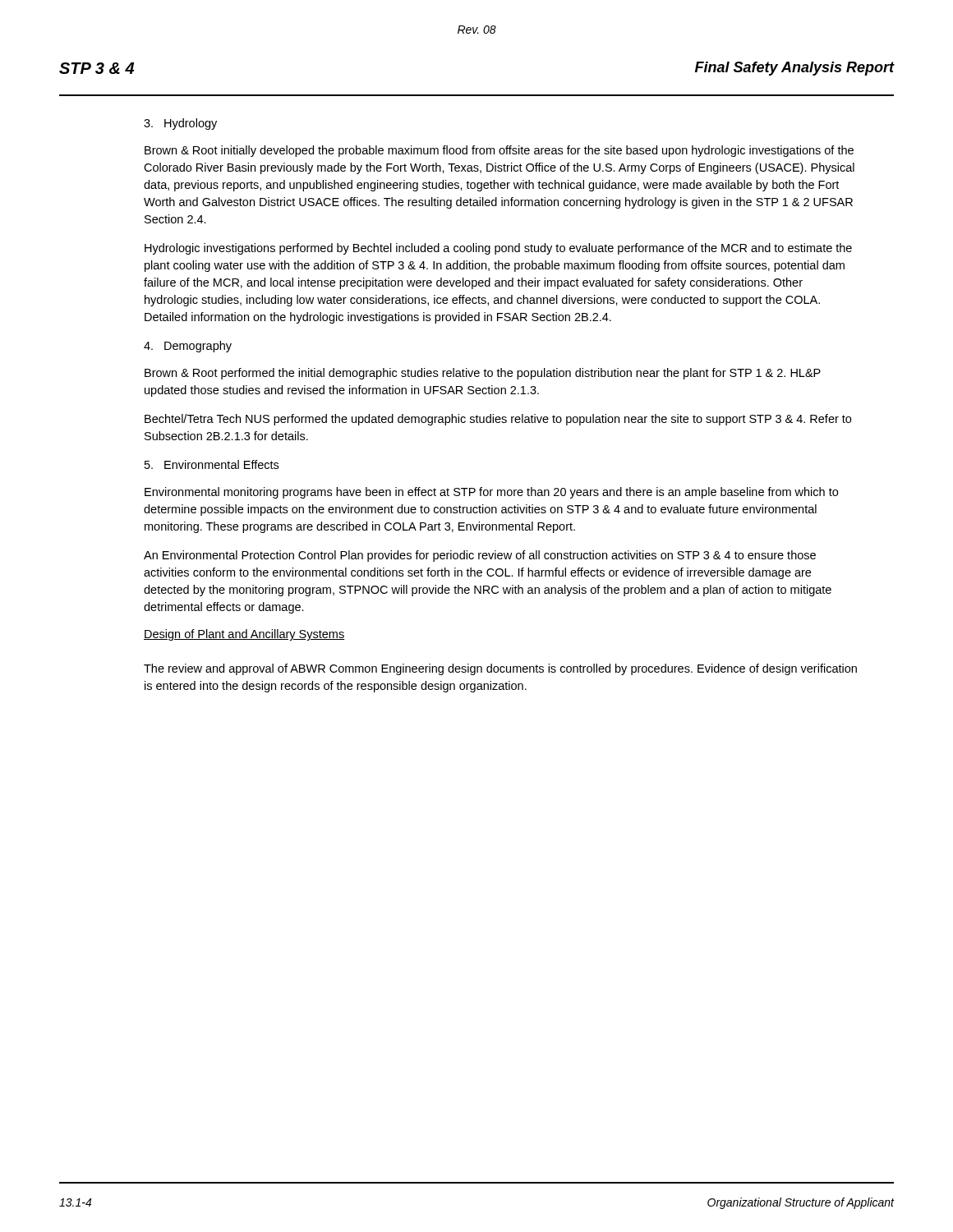
Task: Click on the list item with the text "5.Environmental Effects"
Action: 212,464
